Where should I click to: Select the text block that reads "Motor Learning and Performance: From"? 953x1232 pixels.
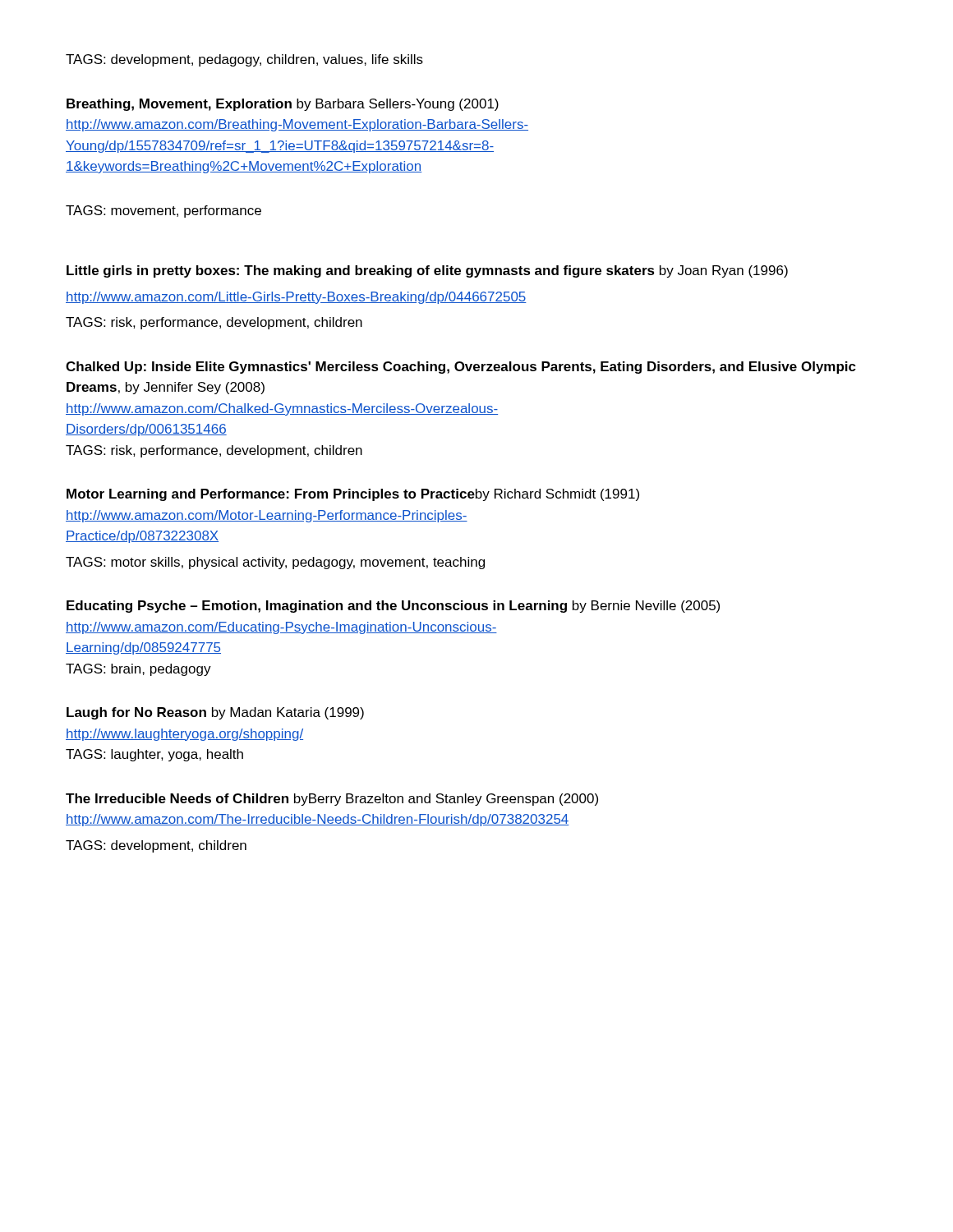tap(476, 528)
